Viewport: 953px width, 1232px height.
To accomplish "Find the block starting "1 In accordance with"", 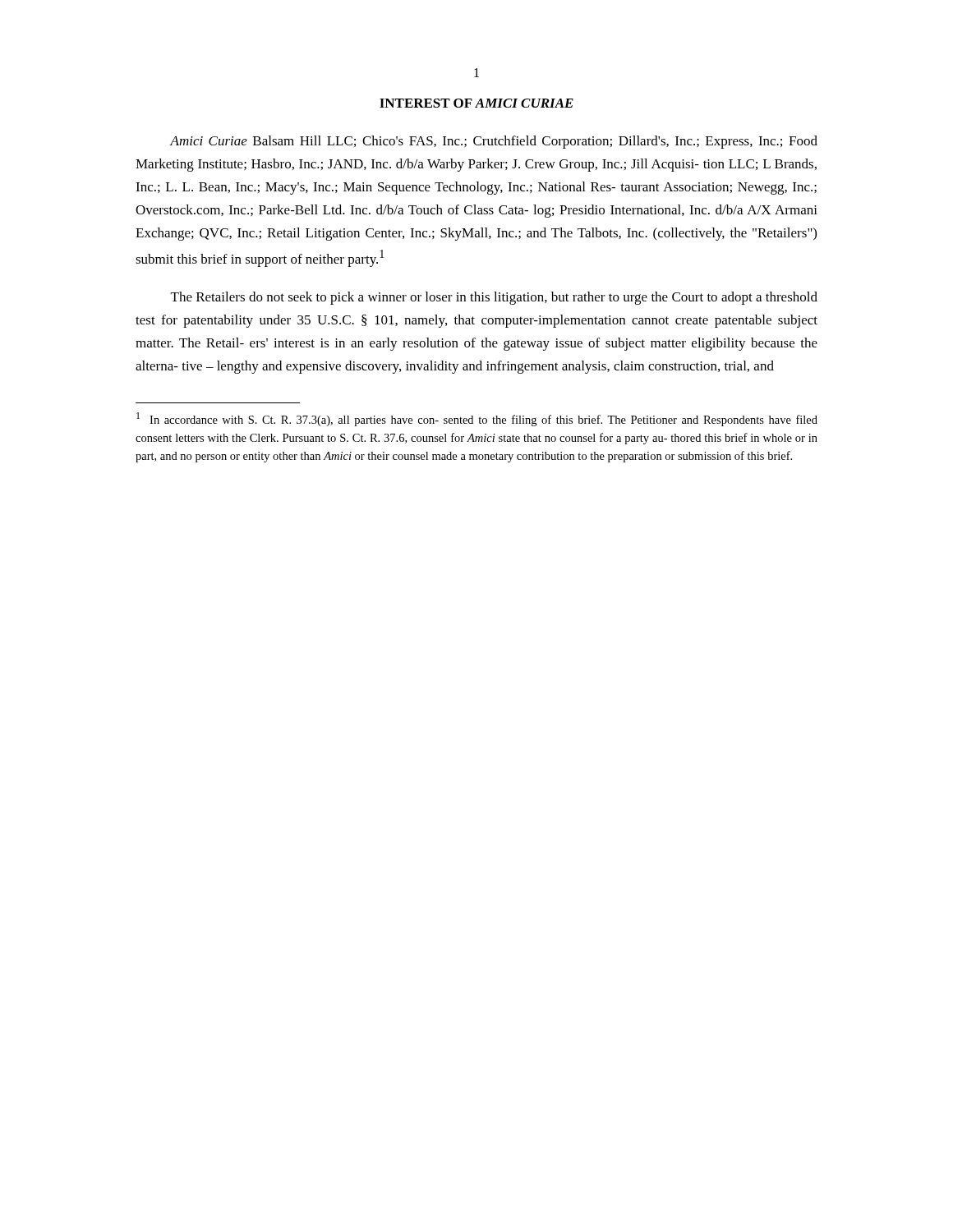I will click(x=476, y=437).
